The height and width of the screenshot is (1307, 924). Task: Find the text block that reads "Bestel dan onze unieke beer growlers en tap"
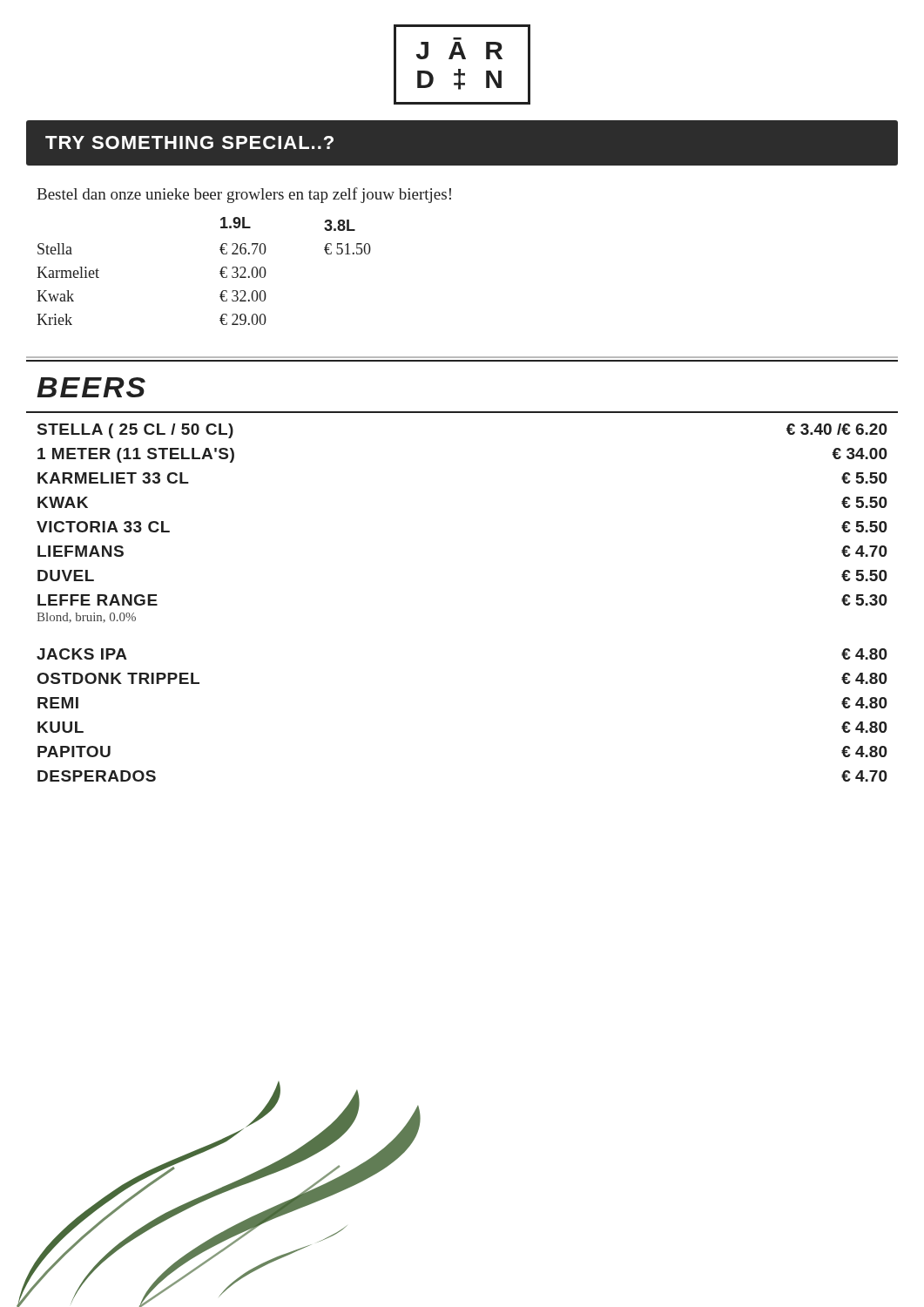[245, 194]
